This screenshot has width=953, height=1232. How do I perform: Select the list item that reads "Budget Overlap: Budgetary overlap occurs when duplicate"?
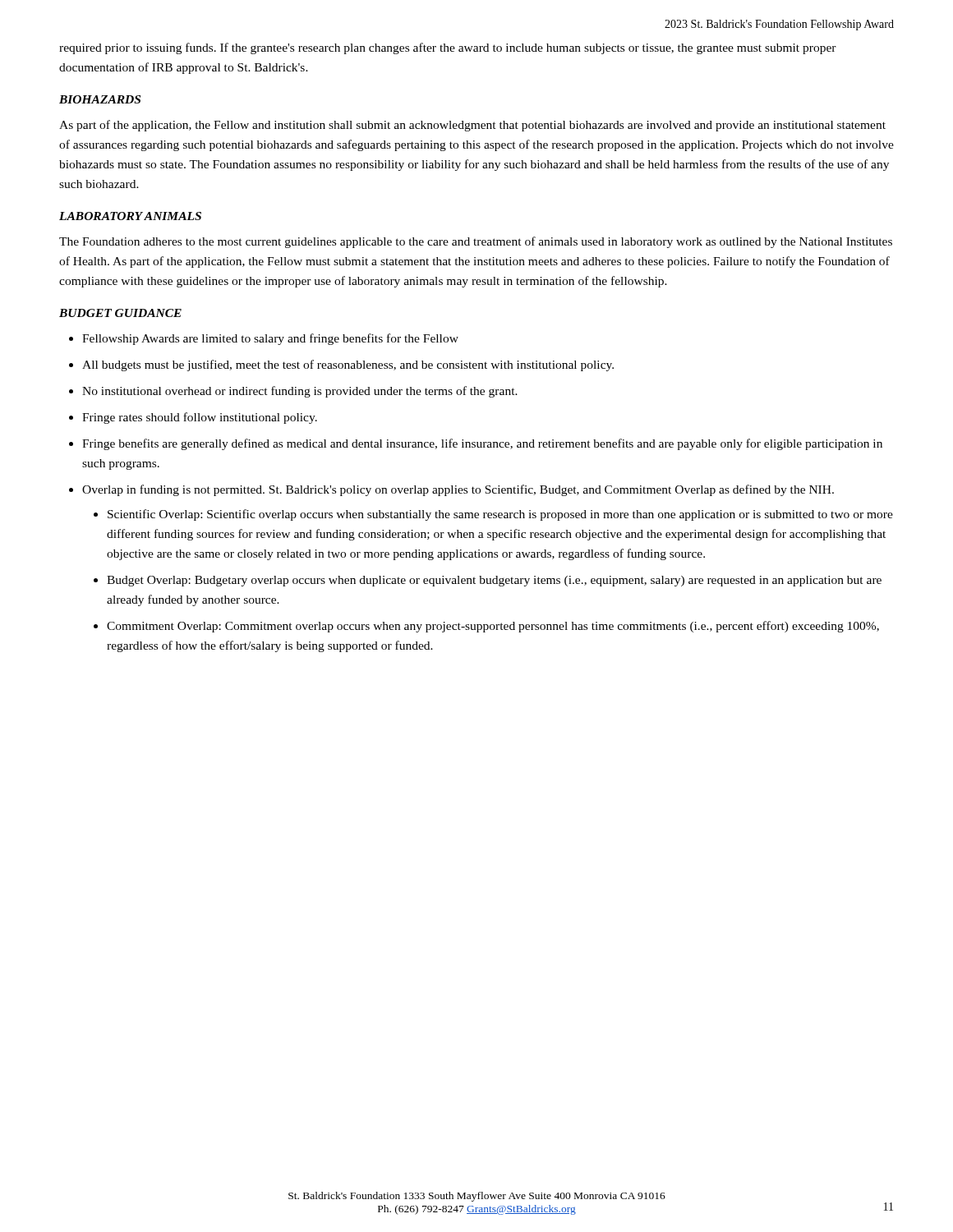494,590
